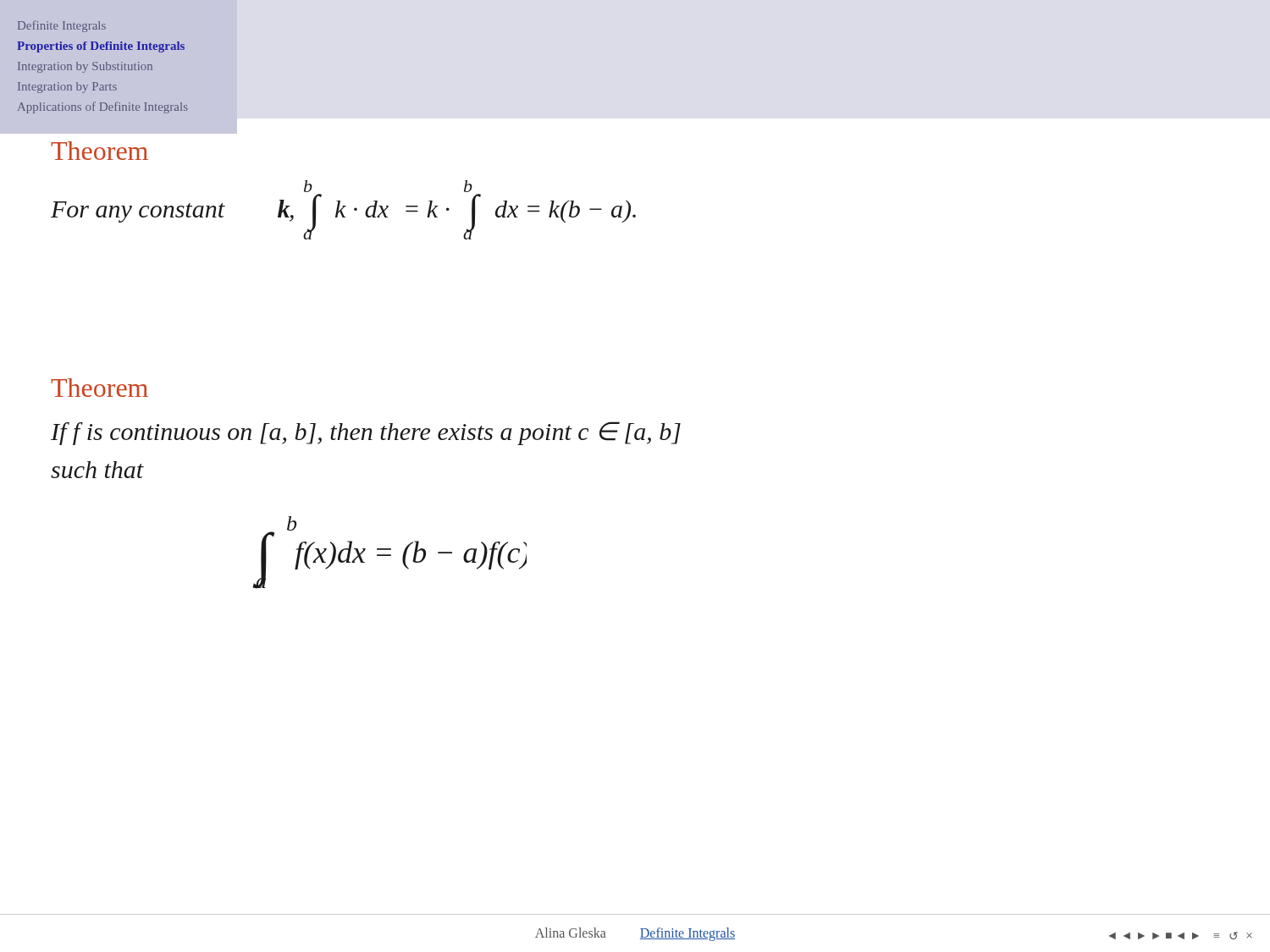Click on the block starting "If f is"
1270x952 pixels.
pos(366,450)
